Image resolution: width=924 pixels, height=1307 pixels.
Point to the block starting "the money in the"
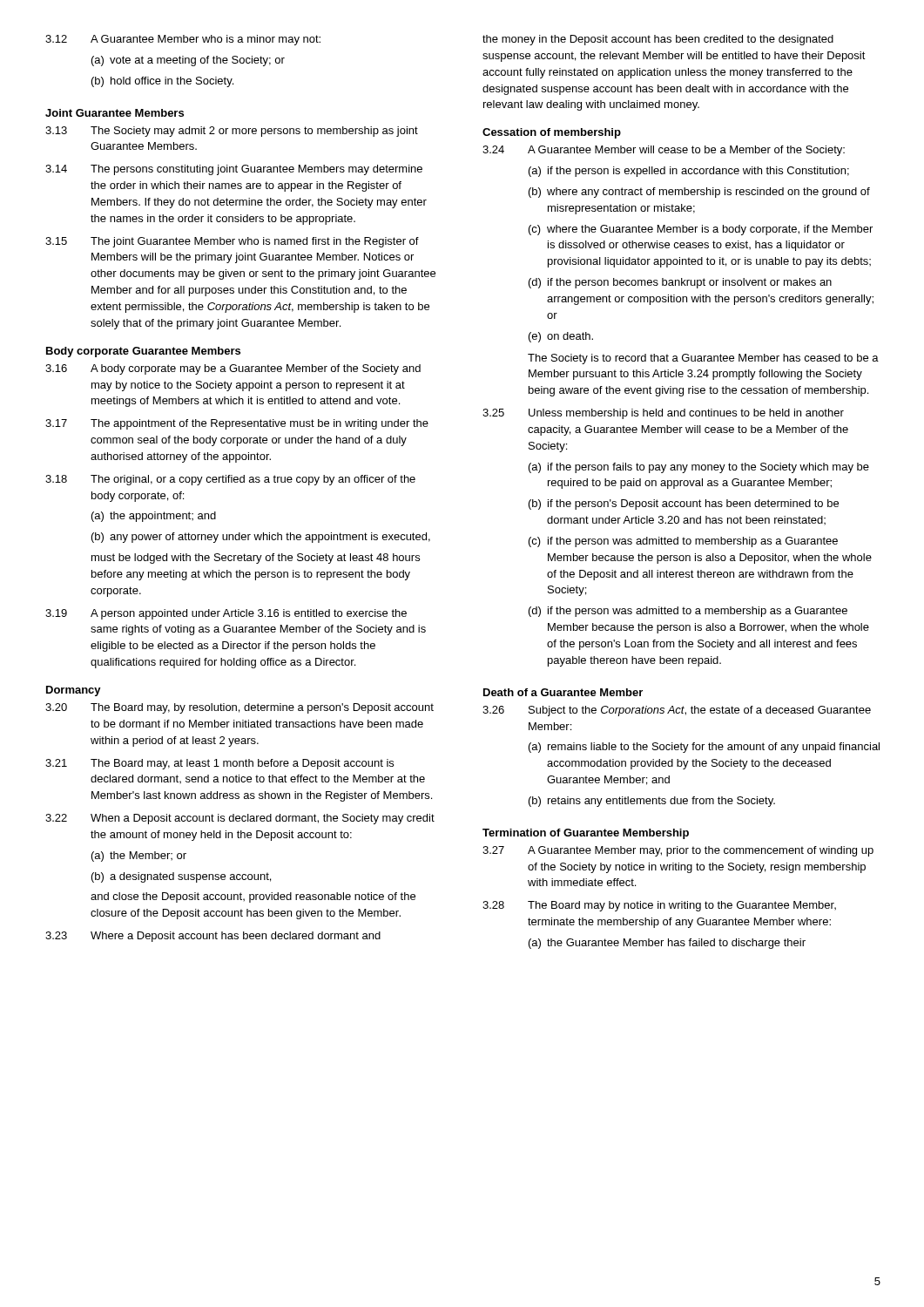pos(674,72)
